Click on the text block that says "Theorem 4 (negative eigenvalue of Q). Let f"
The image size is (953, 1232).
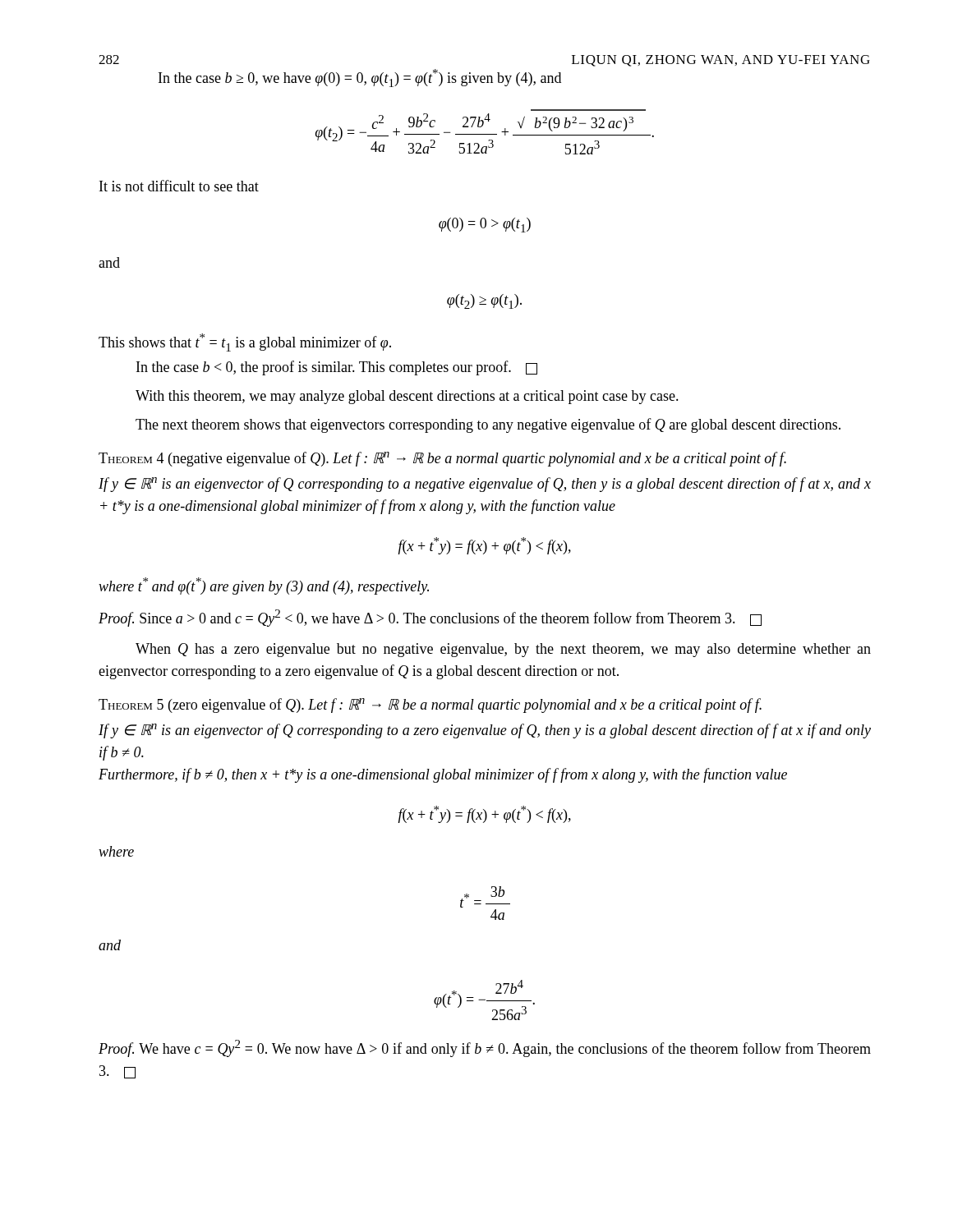coord(485,481)
